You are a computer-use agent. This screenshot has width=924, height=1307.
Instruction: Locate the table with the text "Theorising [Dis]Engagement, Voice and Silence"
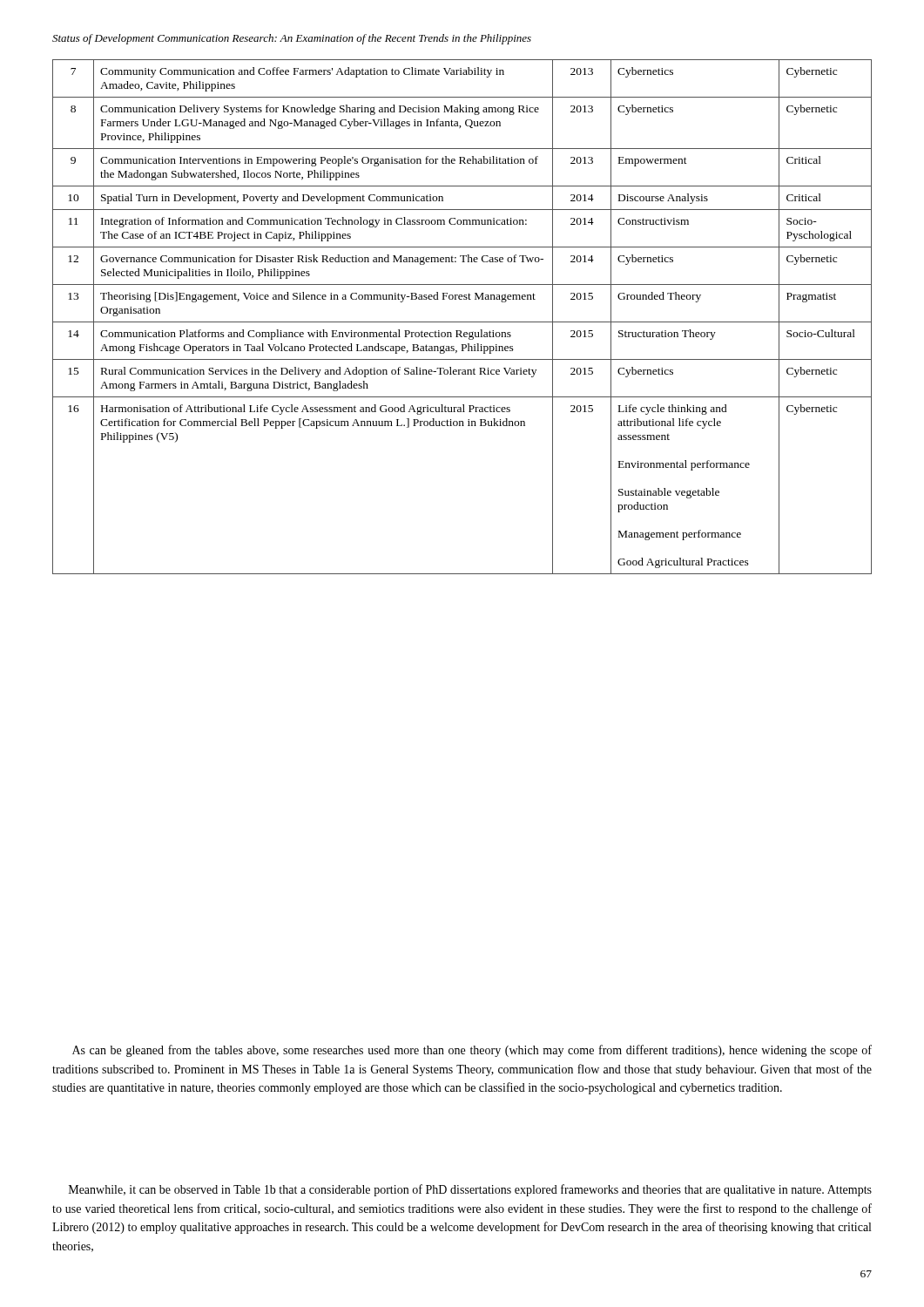(x=462, y=317)
